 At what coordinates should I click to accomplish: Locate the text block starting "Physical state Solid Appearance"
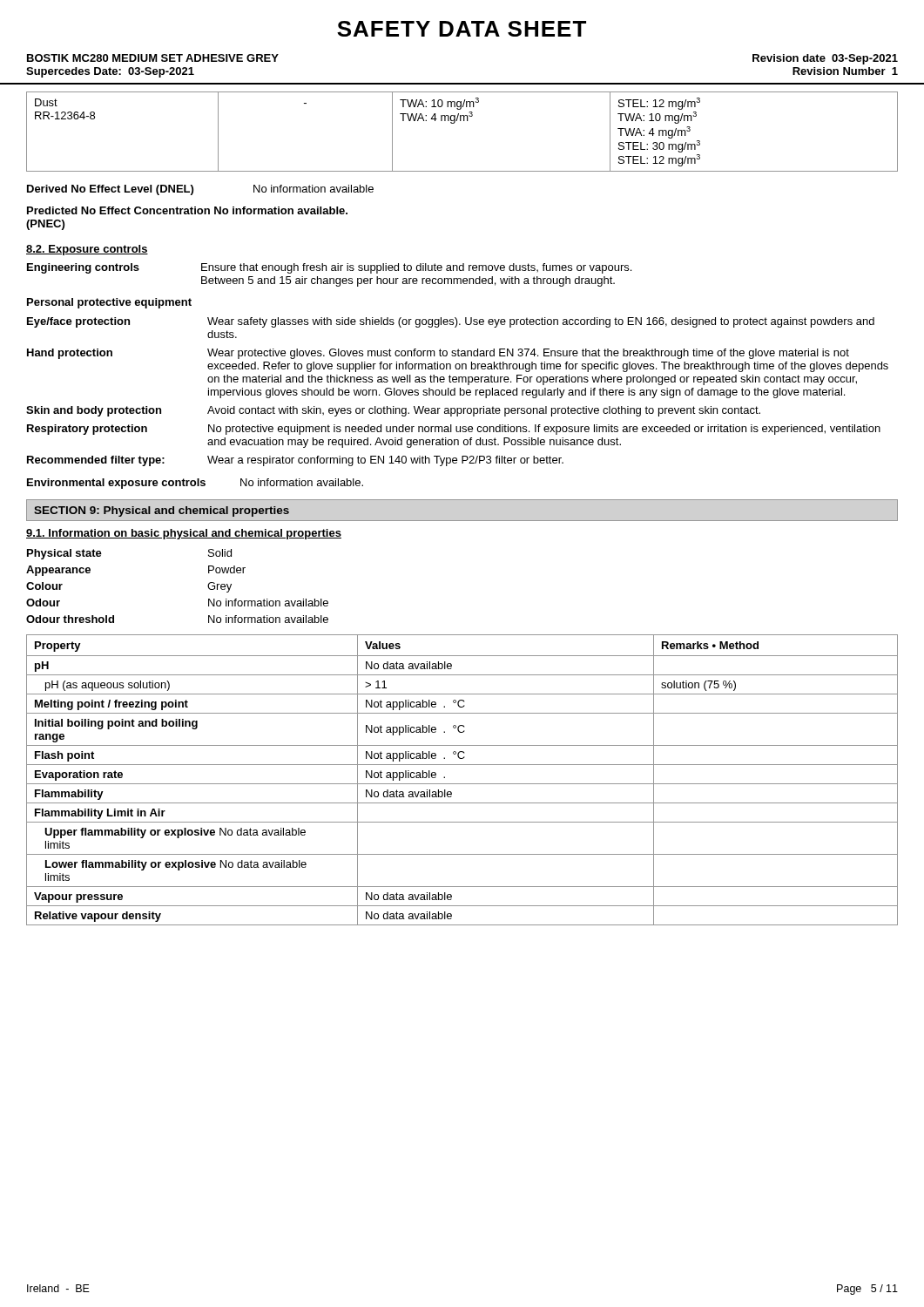(x=64, y=554)
